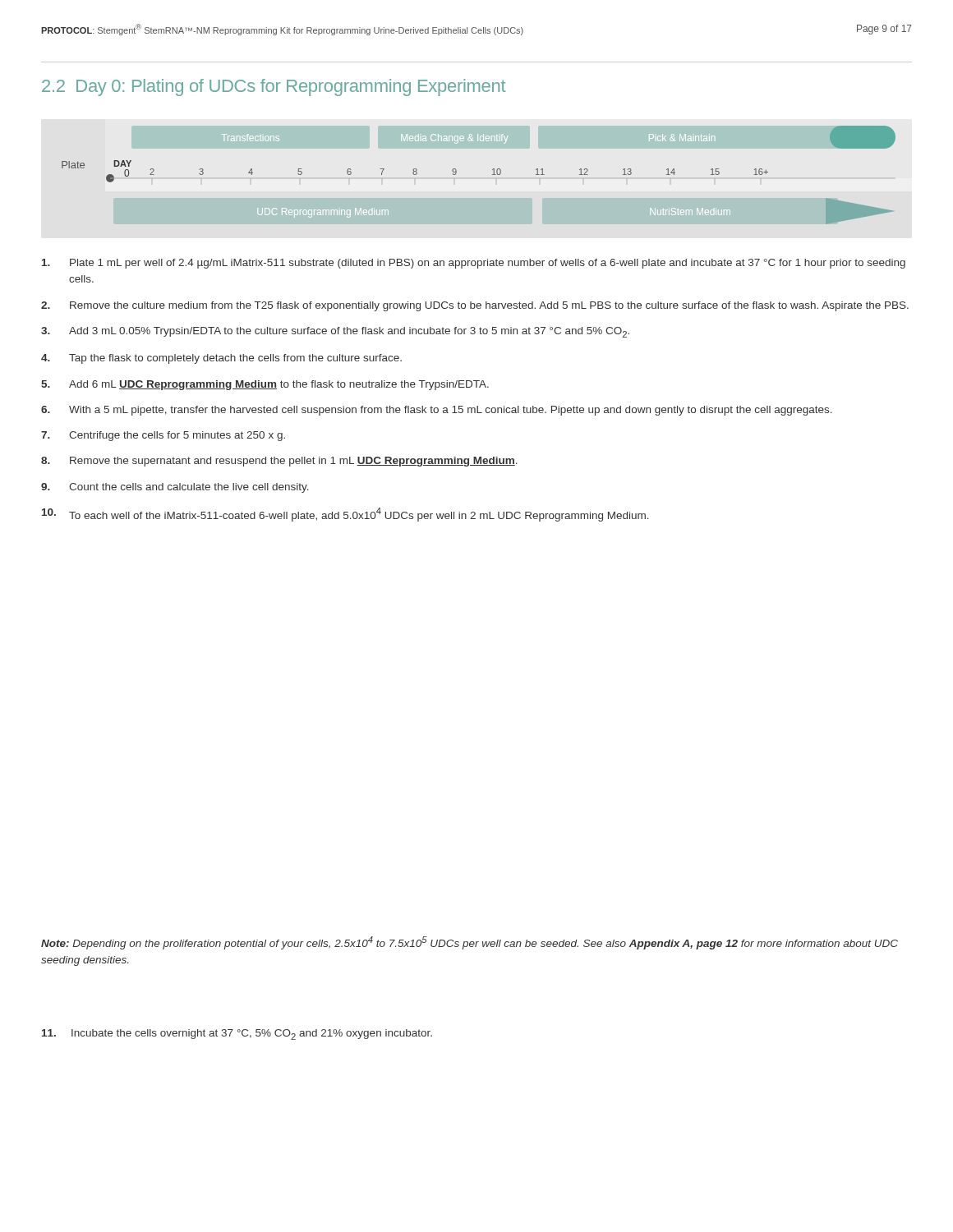Image resolution: width=953 pixels, height=1232 pixels.
Task: Point to the block beginning "6. With a"
Action: [476, 410]
